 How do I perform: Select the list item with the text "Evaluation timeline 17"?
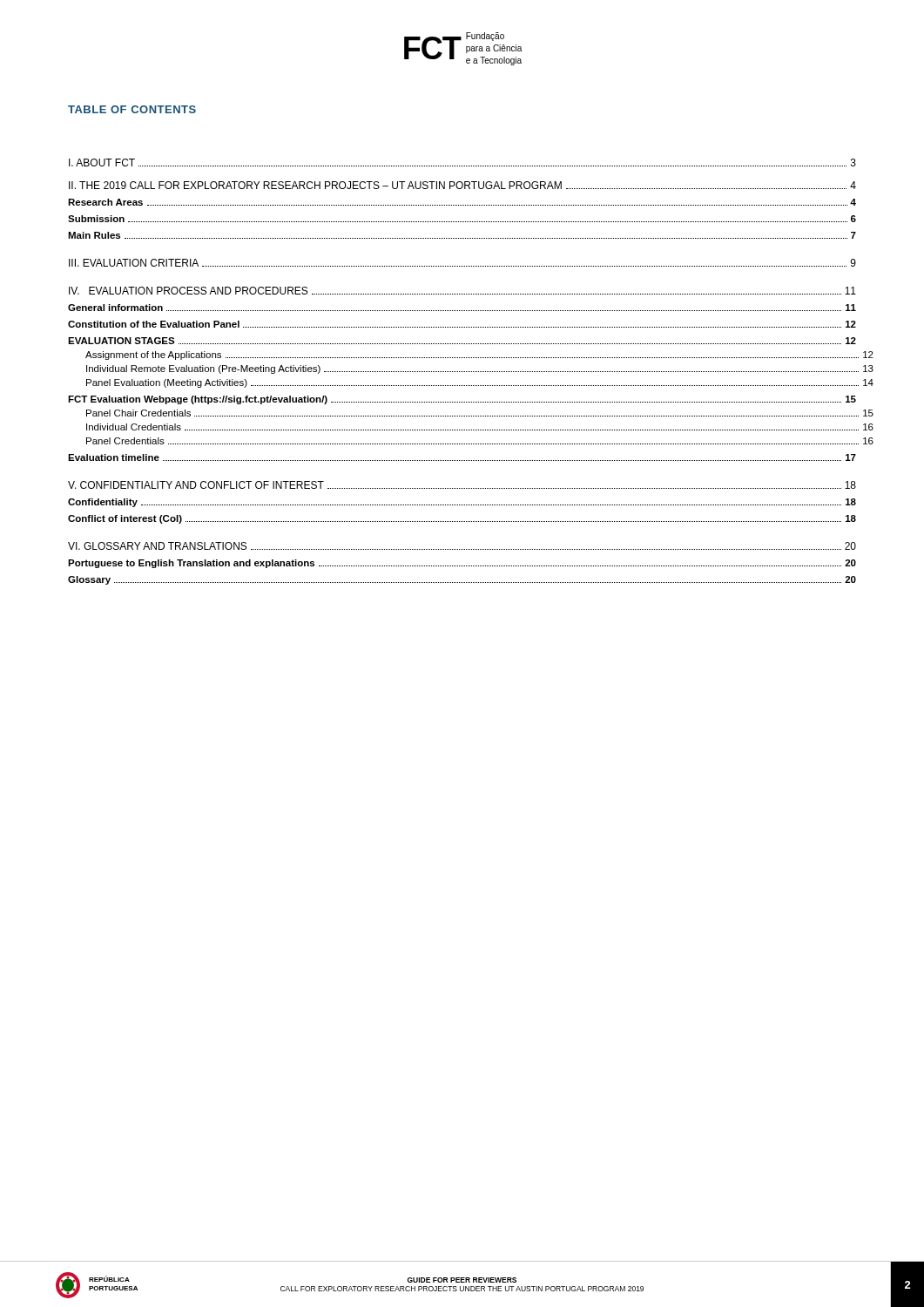click(x=462, y=457)
